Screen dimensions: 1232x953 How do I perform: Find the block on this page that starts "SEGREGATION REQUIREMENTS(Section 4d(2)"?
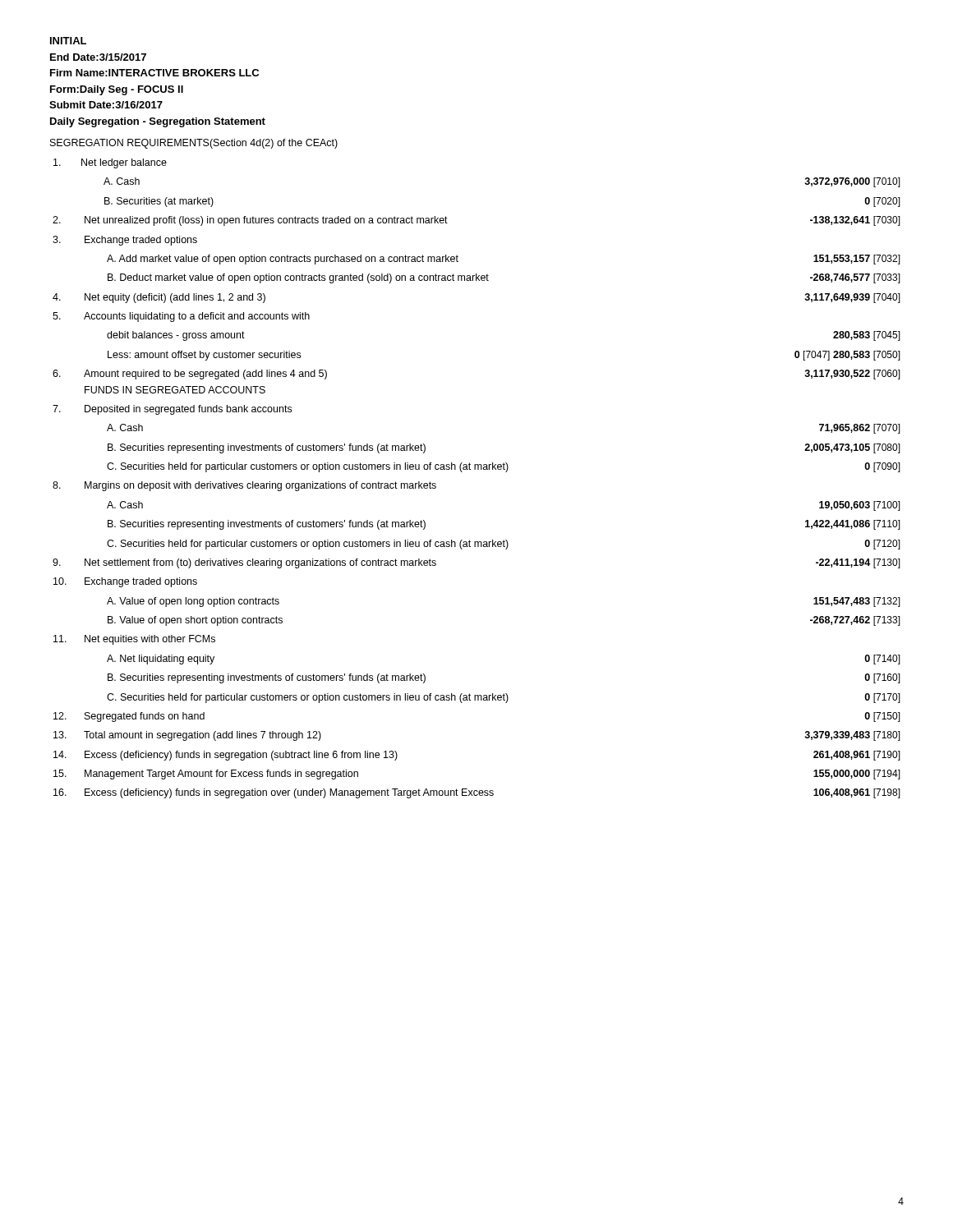pos(194,143)
